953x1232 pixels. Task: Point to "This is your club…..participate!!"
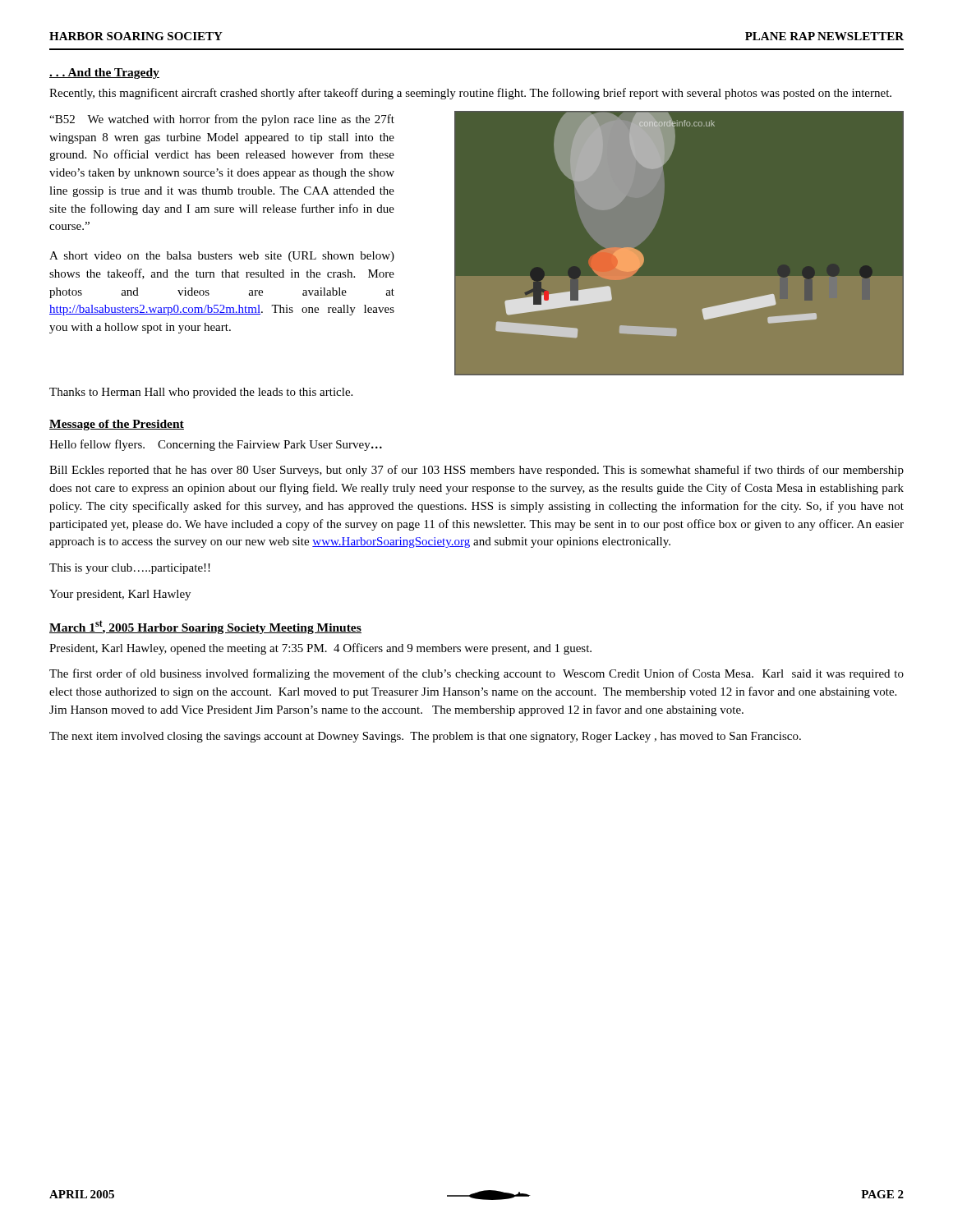[130, 568]
